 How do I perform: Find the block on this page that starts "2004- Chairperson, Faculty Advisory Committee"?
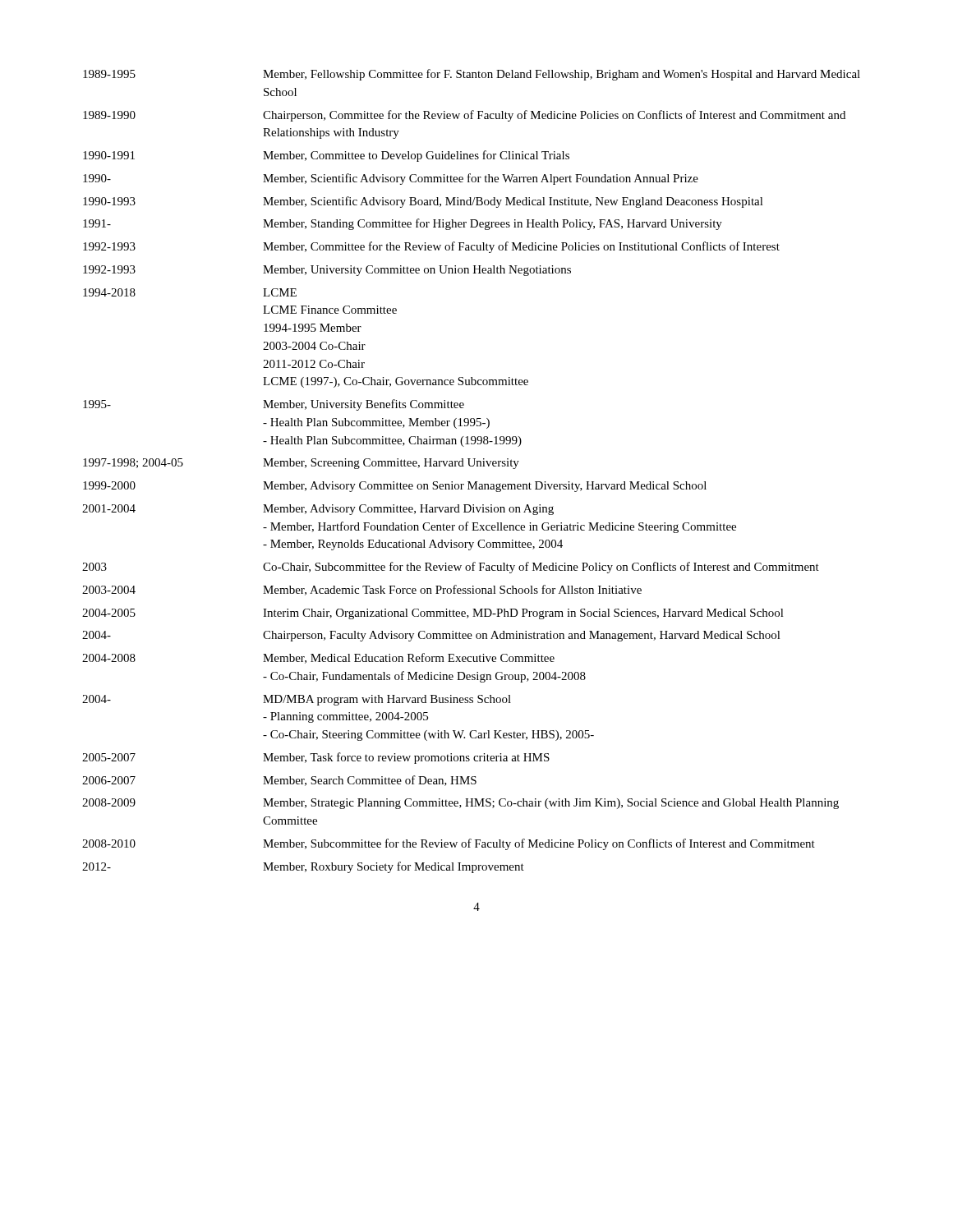pyautogui.click(x=476, y=636)
